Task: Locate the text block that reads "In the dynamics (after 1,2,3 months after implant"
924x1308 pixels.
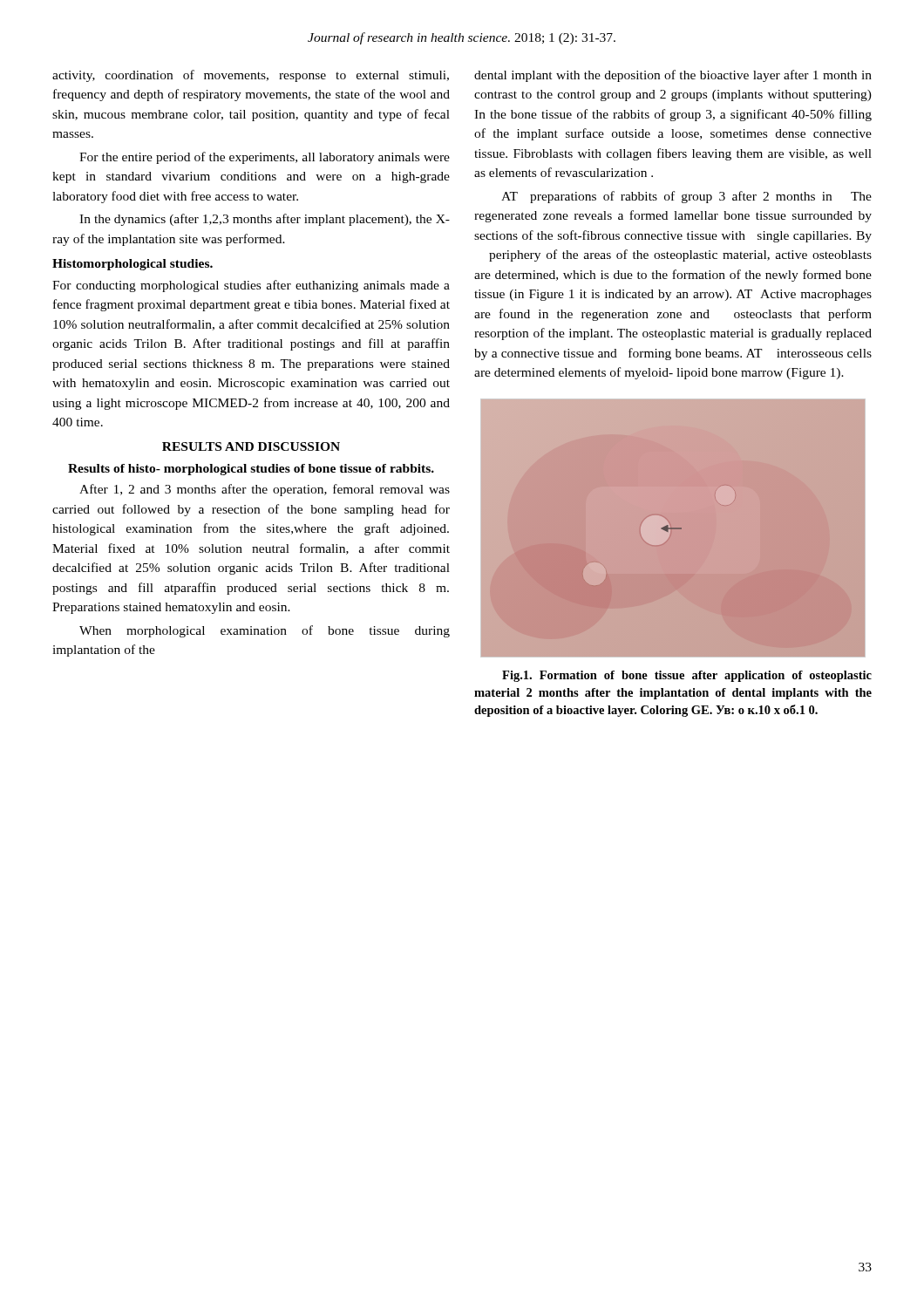Action: (251, 229)
